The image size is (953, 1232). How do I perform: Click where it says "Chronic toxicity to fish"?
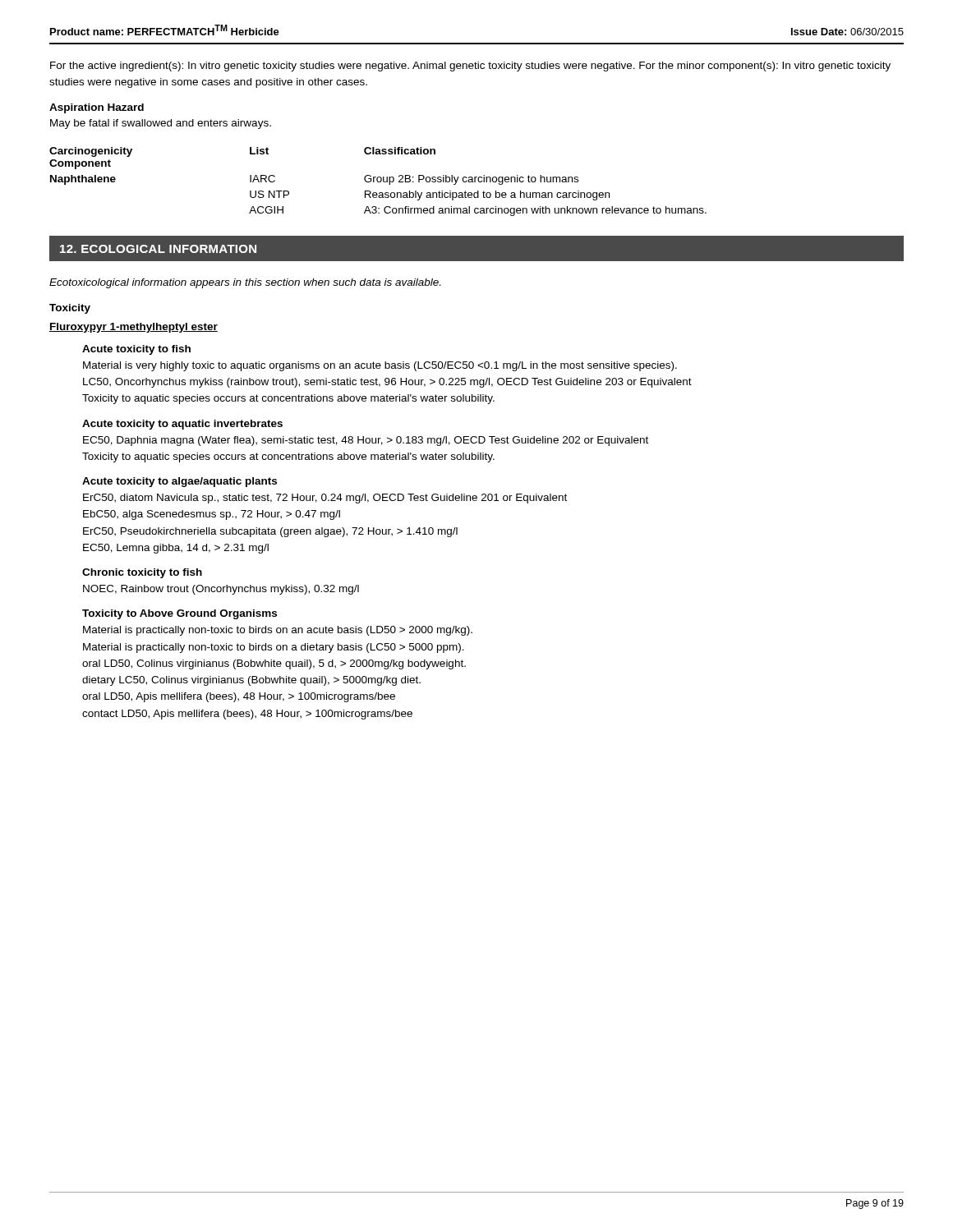point(142,572)
